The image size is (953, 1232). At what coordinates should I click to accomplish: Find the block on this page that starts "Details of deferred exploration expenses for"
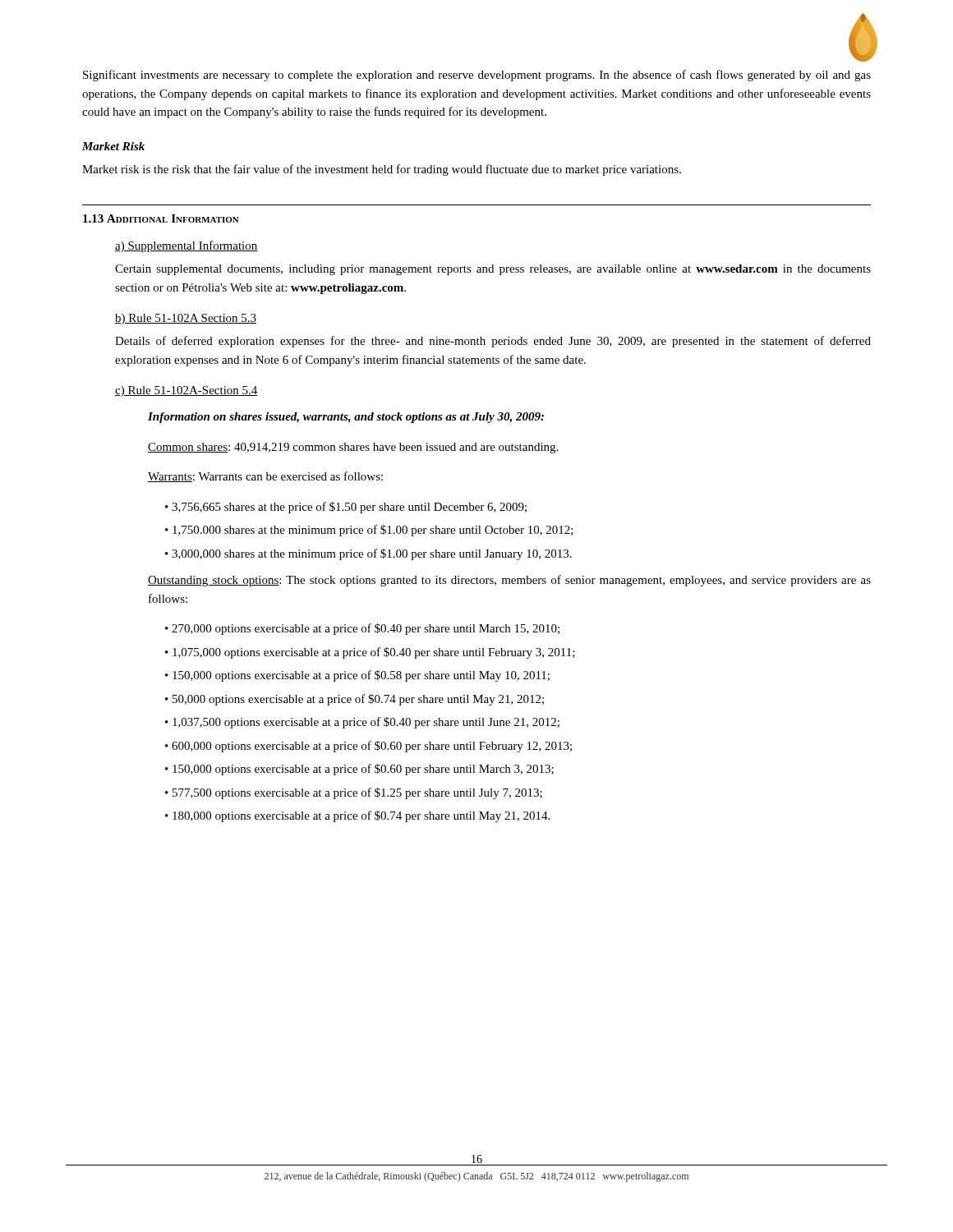pyautogui.click(x=493, y=350)
